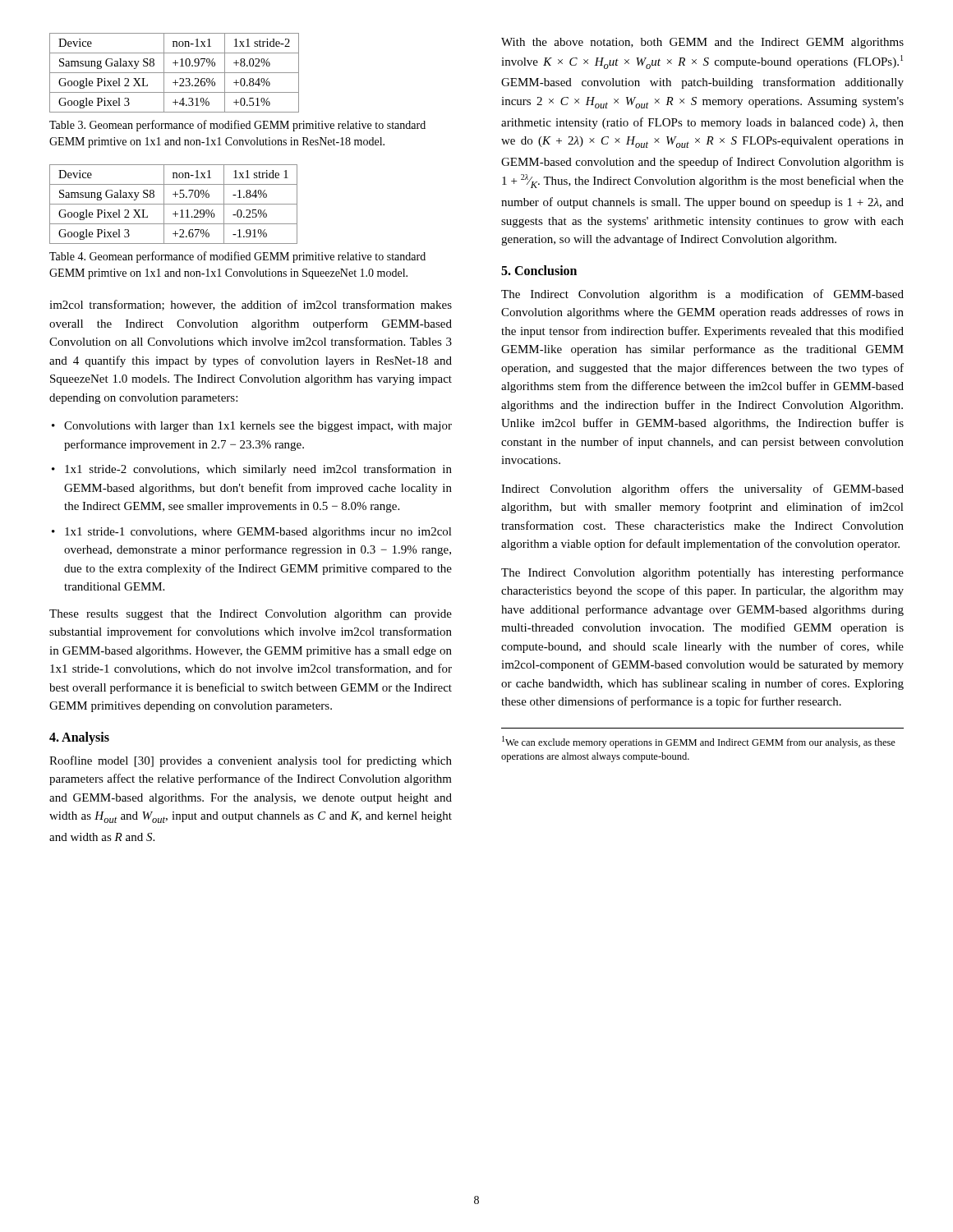The height and width of the screenshot is (1232, 953).
Task: Click on the section header containing "5. Conclusion"
Action: point(539,270)
